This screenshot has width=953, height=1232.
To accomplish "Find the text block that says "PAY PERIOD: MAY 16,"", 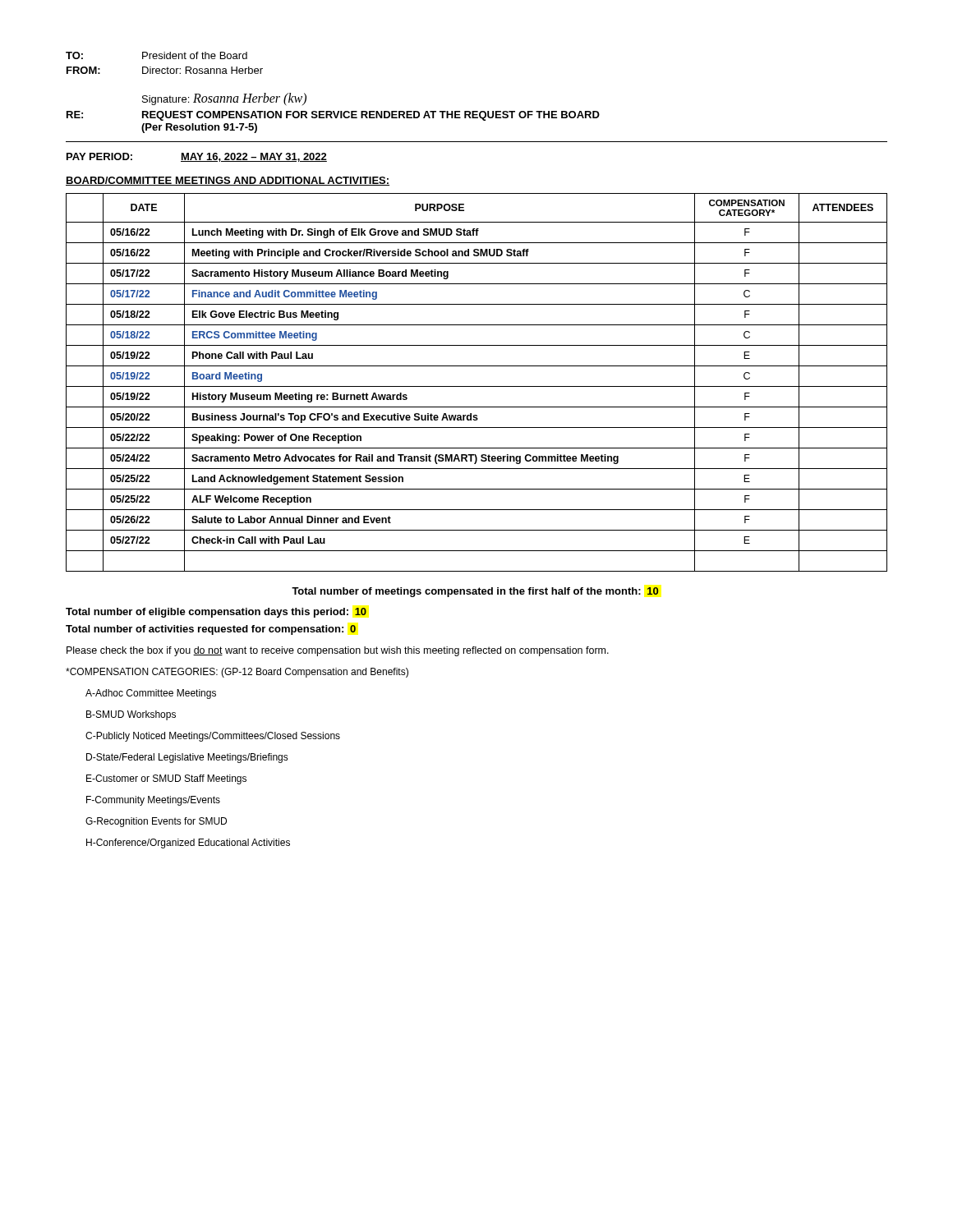I will 197,157.
